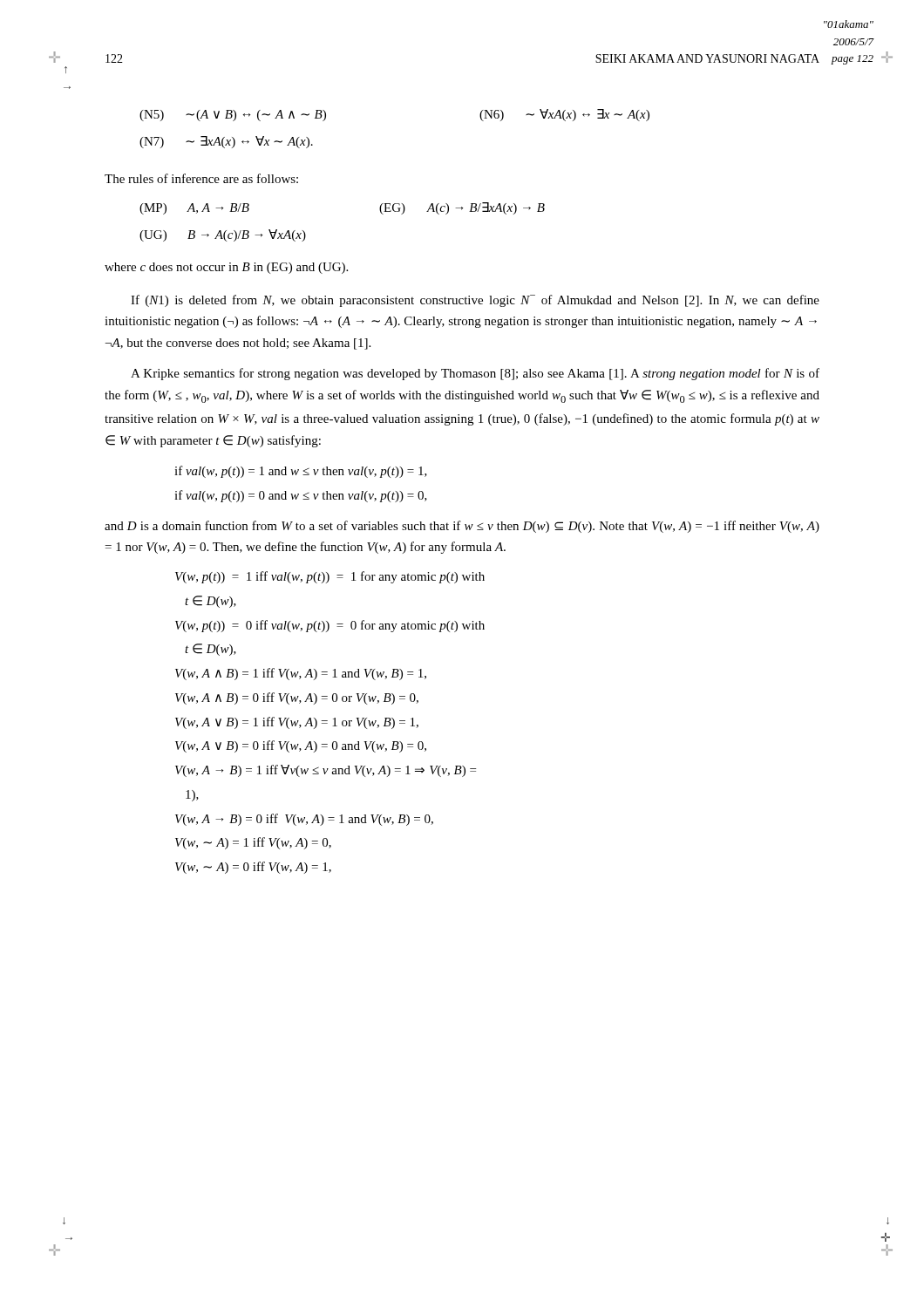Screen dimensions: 1308x924
Task: Click on the text block that says "and D is a"
Action: click(x=462, y=536)
